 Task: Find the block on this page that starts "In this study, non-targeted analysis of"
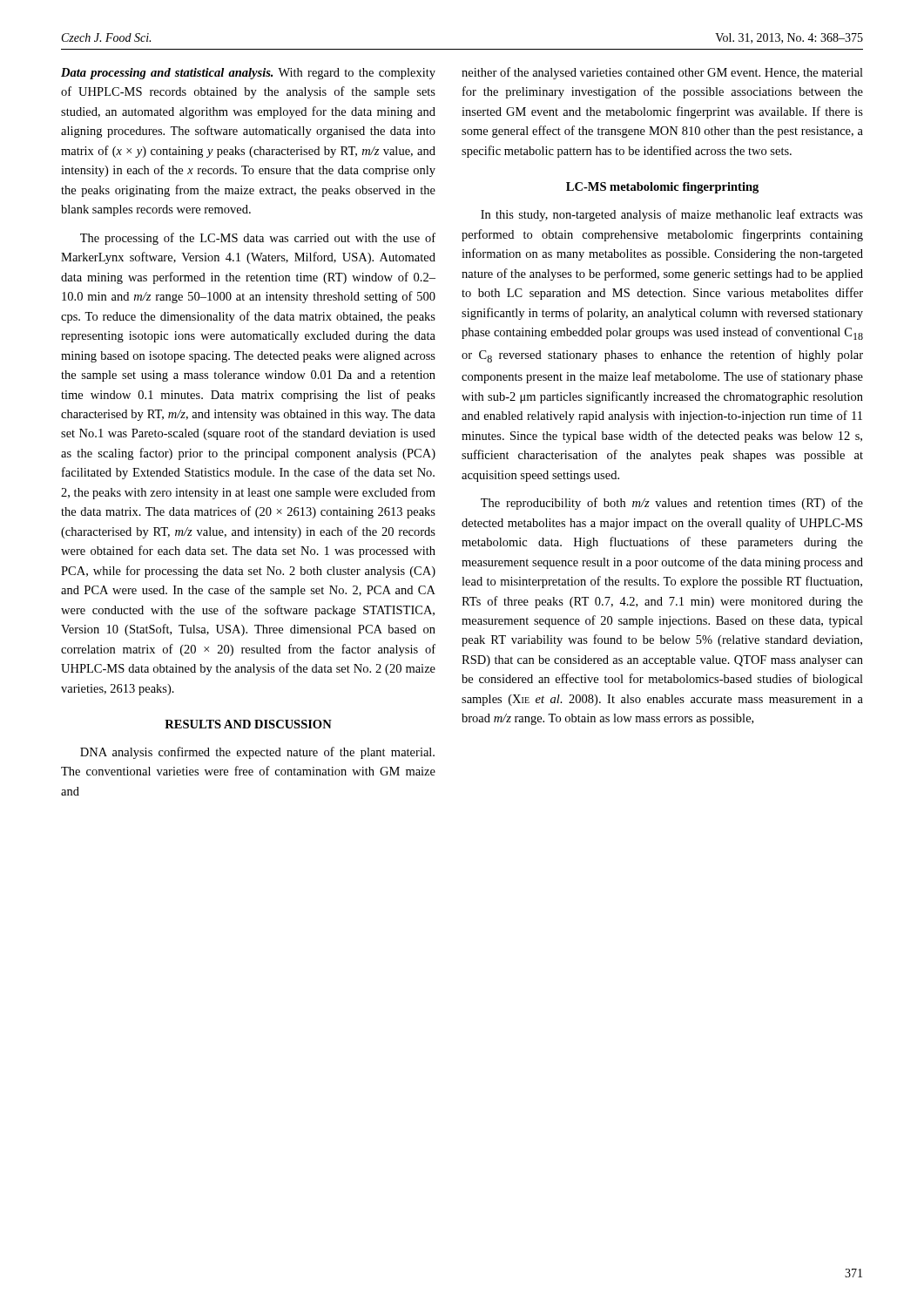[662, 345]
